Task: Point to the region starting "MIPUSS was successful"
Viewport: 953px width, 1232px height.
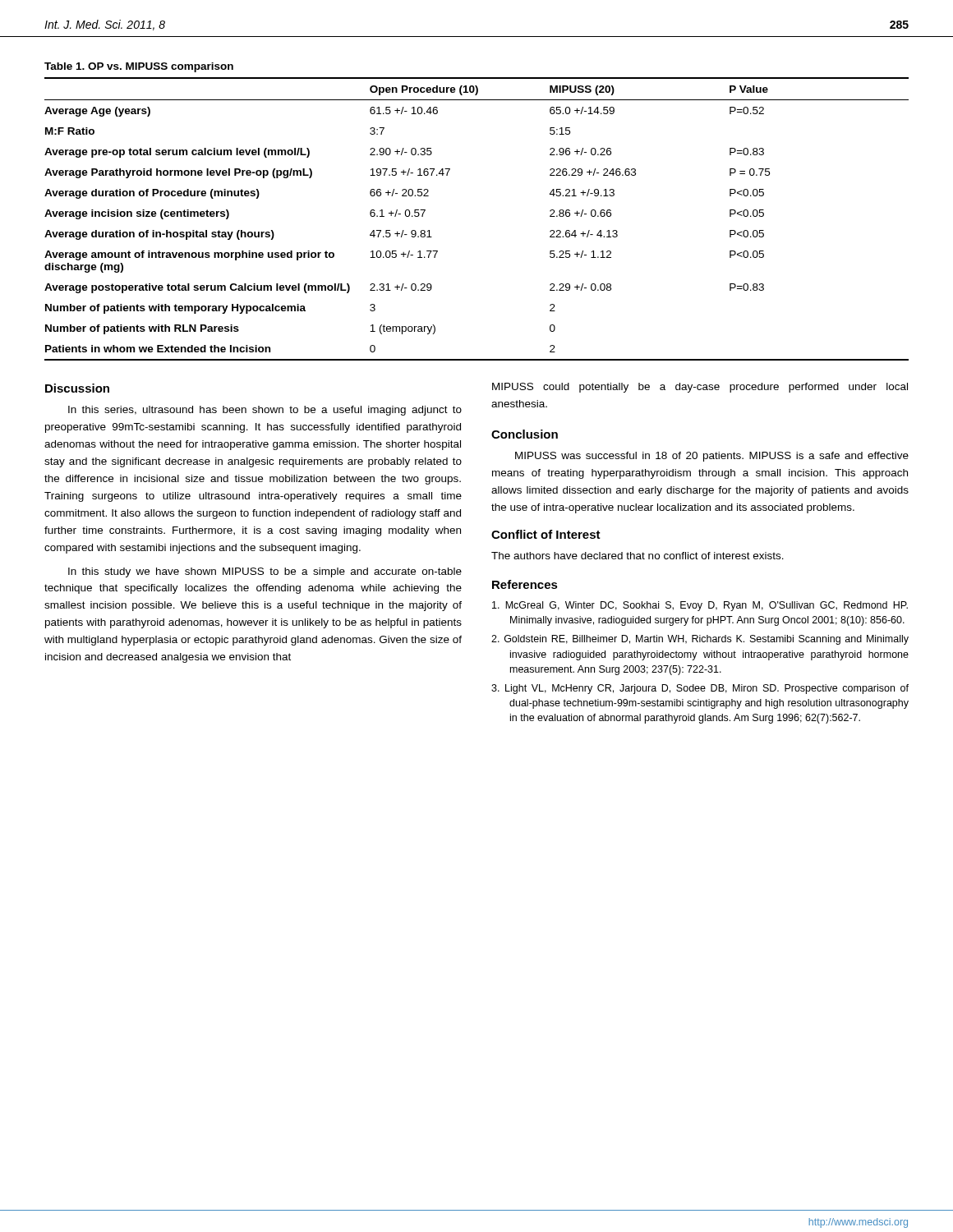Action: [x=700, y=482]
